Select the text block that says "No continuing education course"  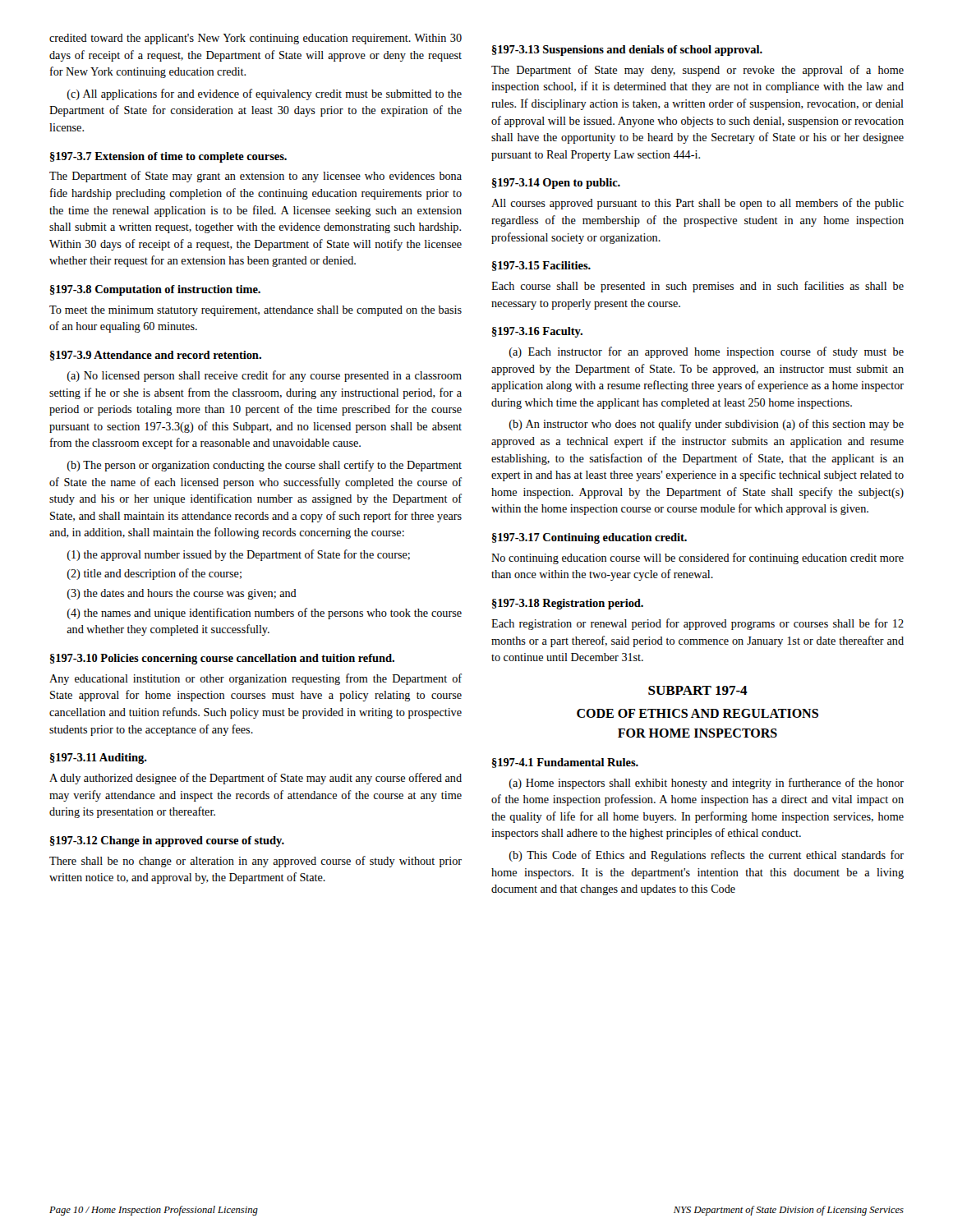(x=698, y=566)
